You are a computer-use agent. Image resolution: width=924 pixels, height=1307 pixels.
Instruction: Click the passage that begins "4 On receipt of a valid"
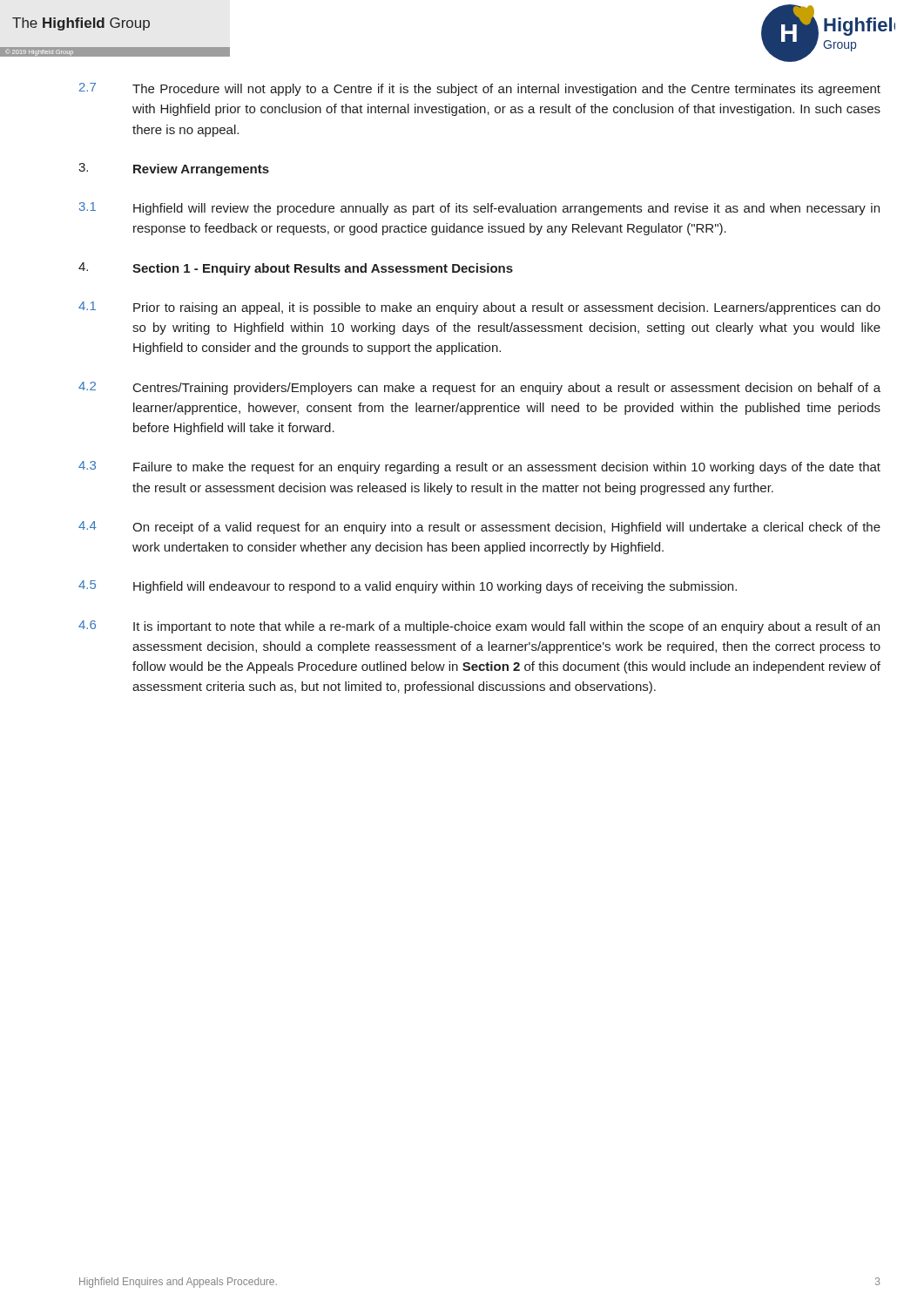[x=479, y=537]
